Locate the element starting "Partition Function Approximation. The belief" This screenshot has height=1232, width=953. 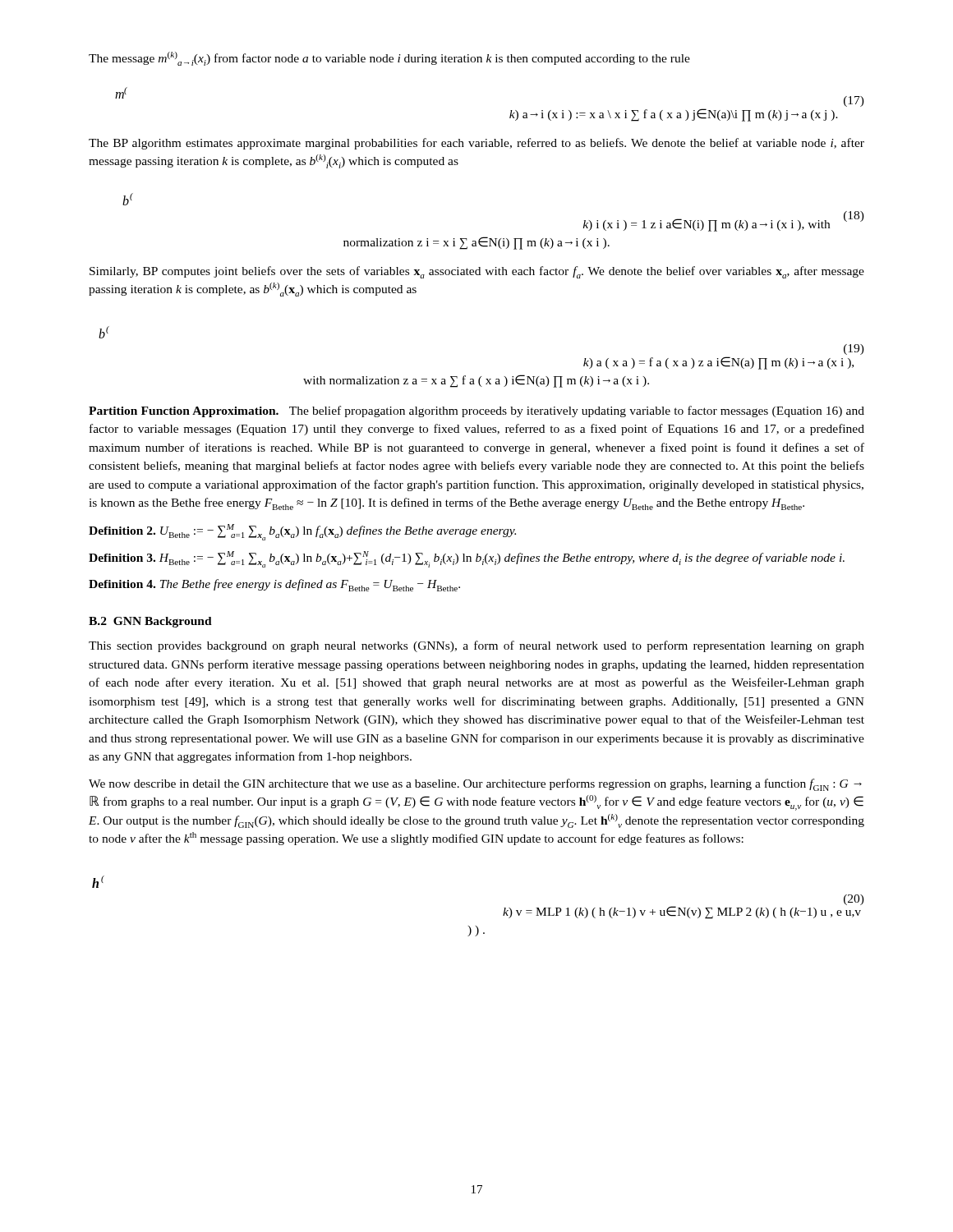pos(476,457)
